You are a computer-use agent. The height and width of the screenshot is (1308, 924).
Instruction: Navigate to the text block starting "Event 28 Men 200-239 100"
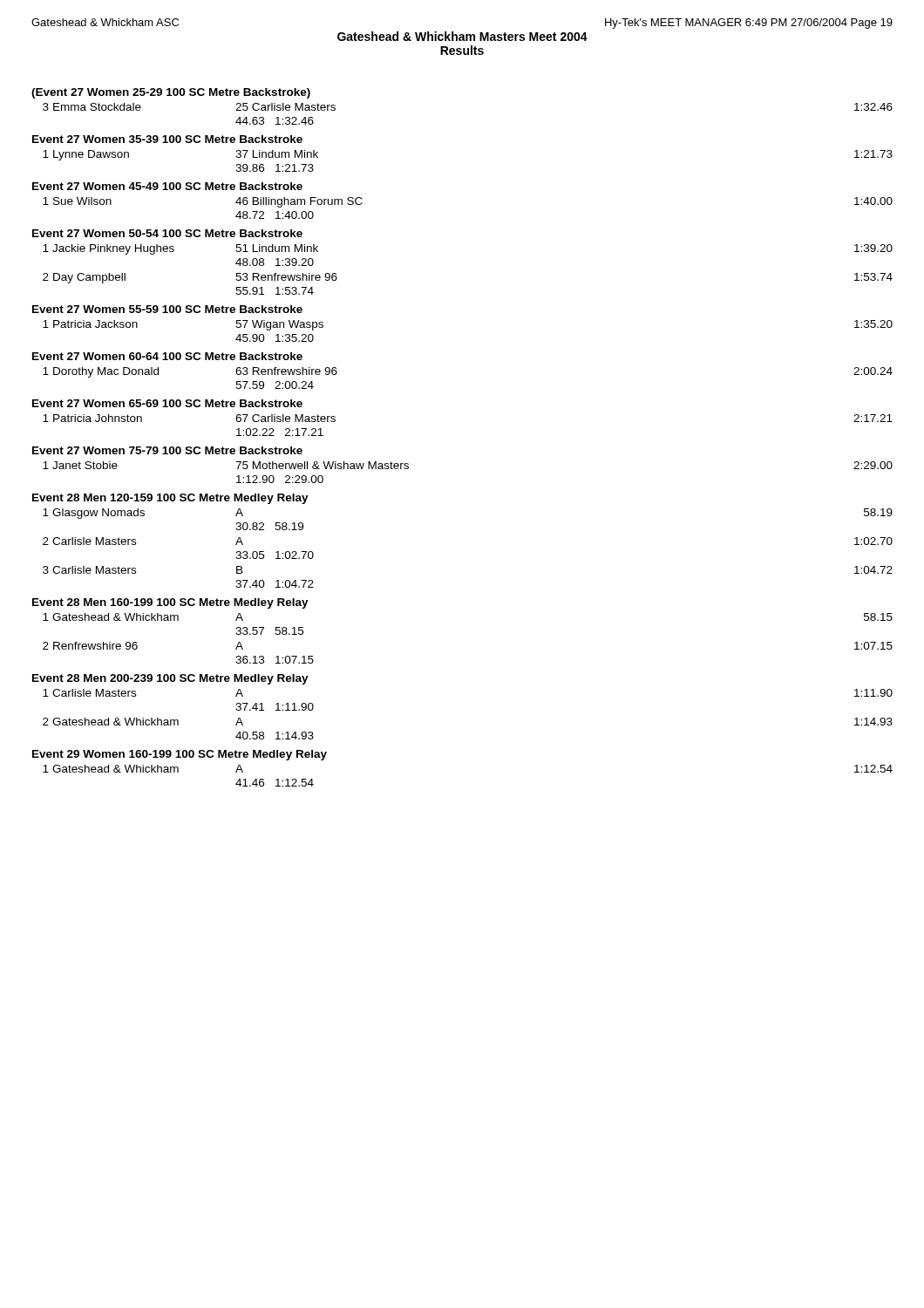[x=170, y=678]
